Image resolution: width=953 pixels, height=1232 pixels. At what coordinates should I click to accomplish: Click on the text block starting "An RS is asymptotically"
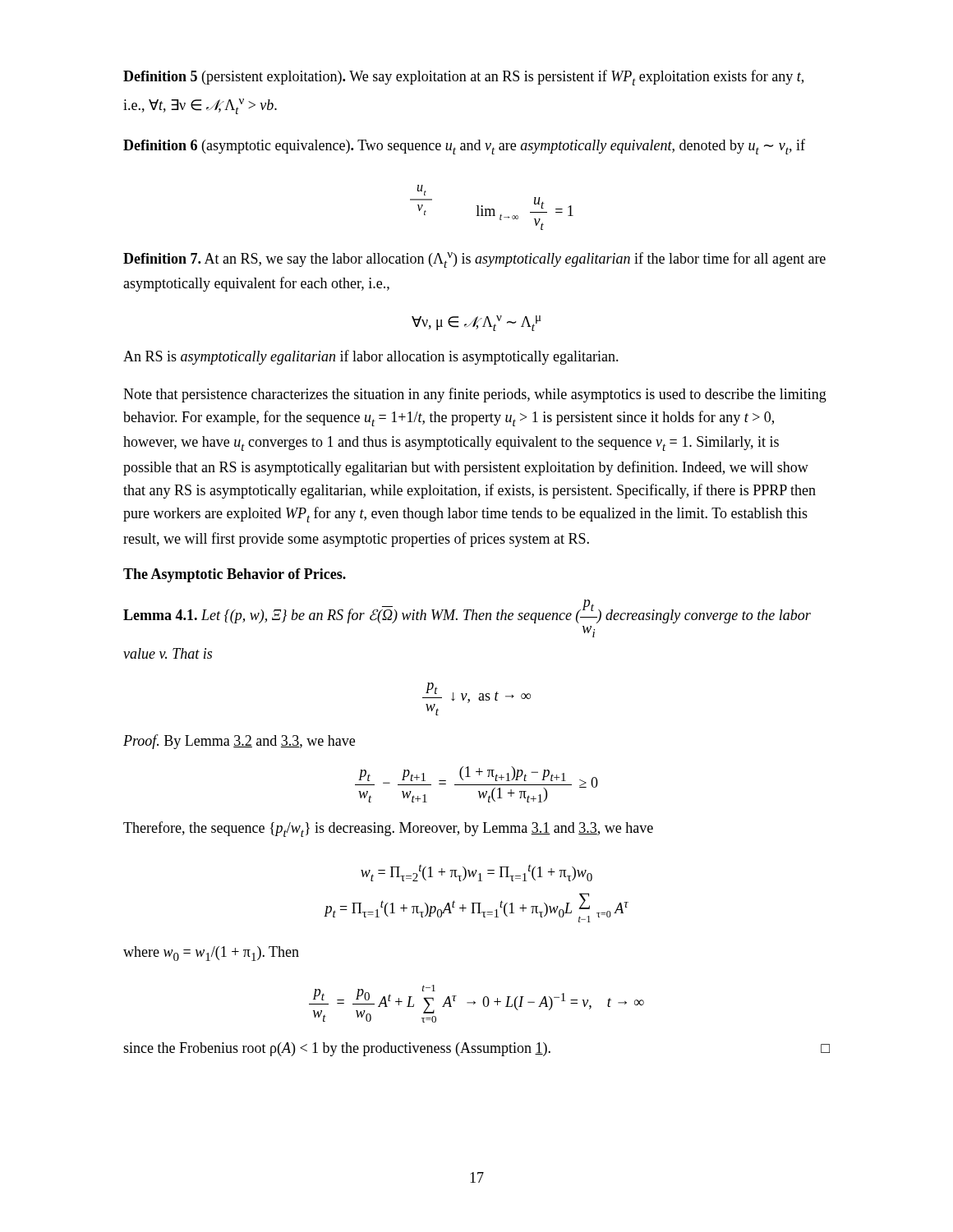[371, 356]
